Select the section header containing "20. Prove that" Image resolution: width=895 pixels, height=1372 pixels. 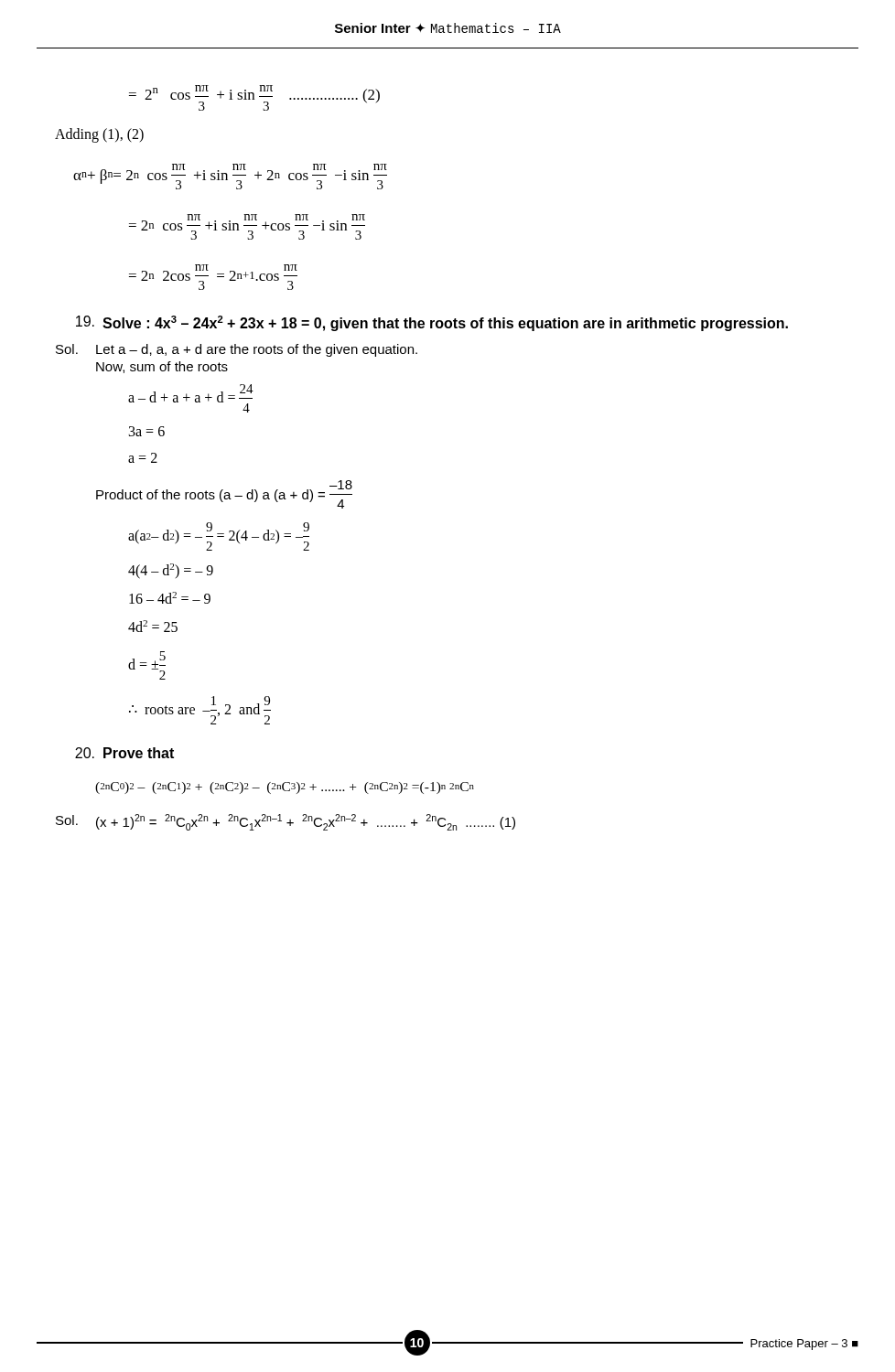click(x=114, y=754)
